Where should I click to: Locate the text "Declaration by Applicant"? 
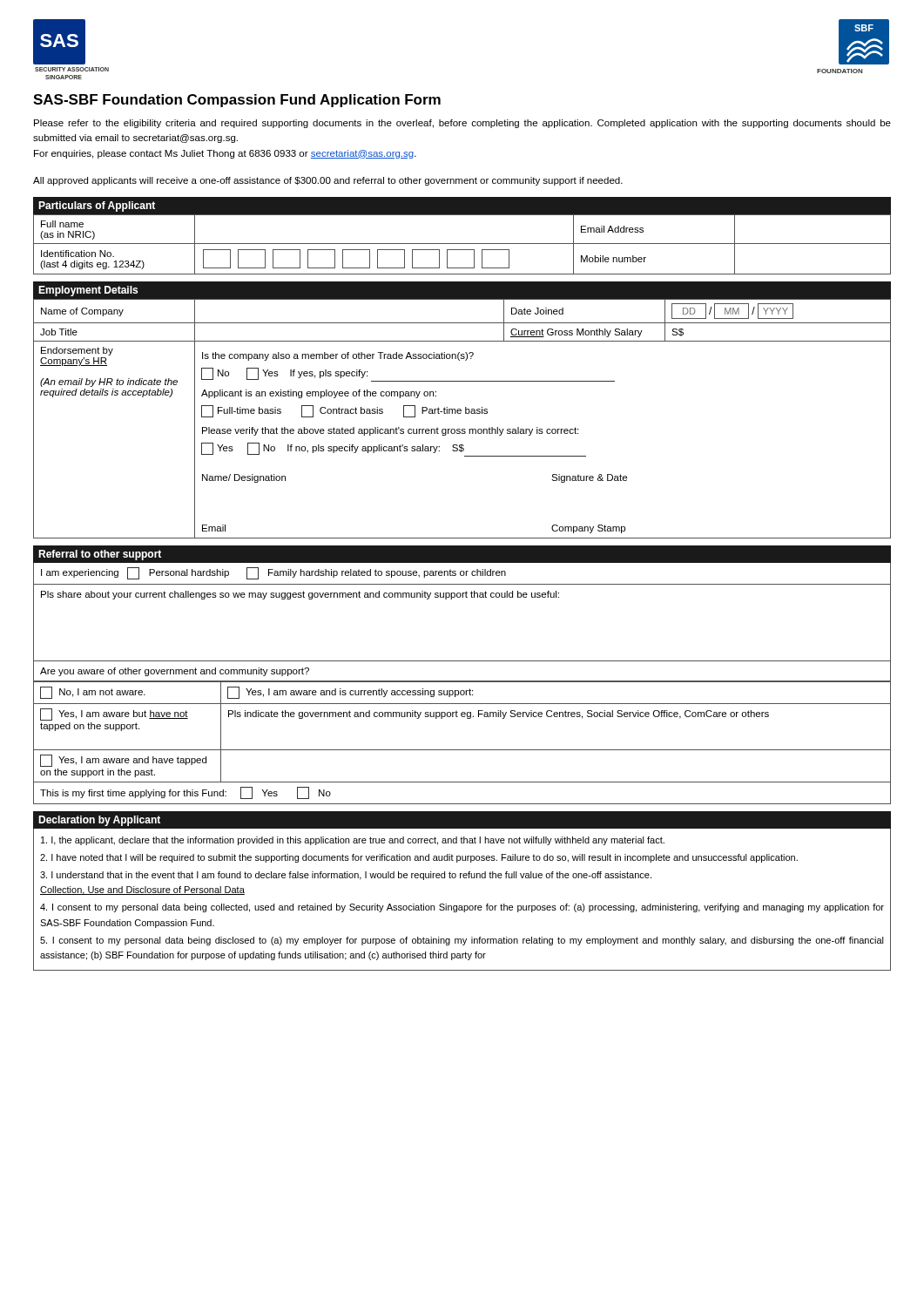[x=99, y=820]
